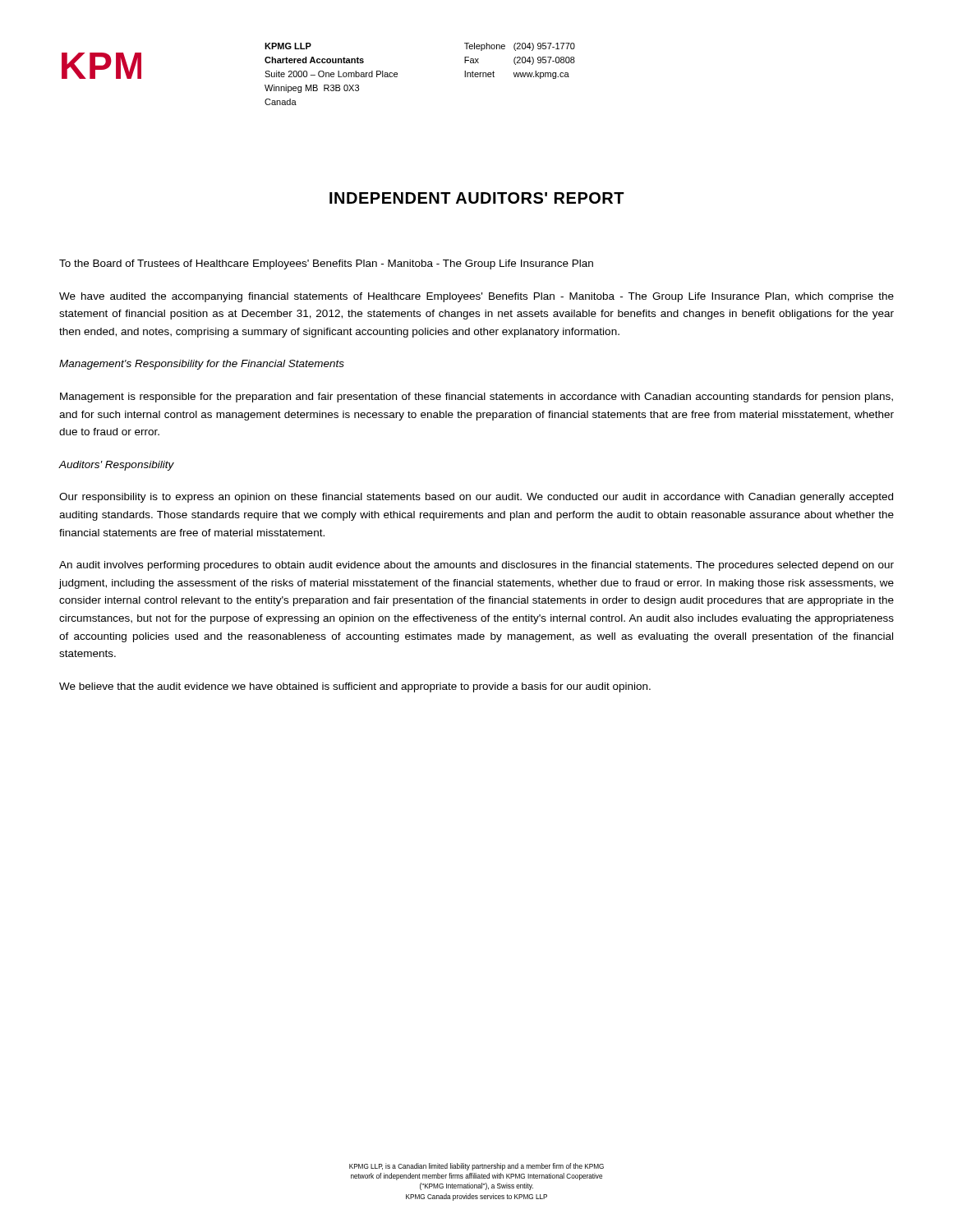Select the text block starting "KPMG LLP Chartered Accountants Suite"
The width and height of the screenshot is (953, 1232).
(289, 46)
